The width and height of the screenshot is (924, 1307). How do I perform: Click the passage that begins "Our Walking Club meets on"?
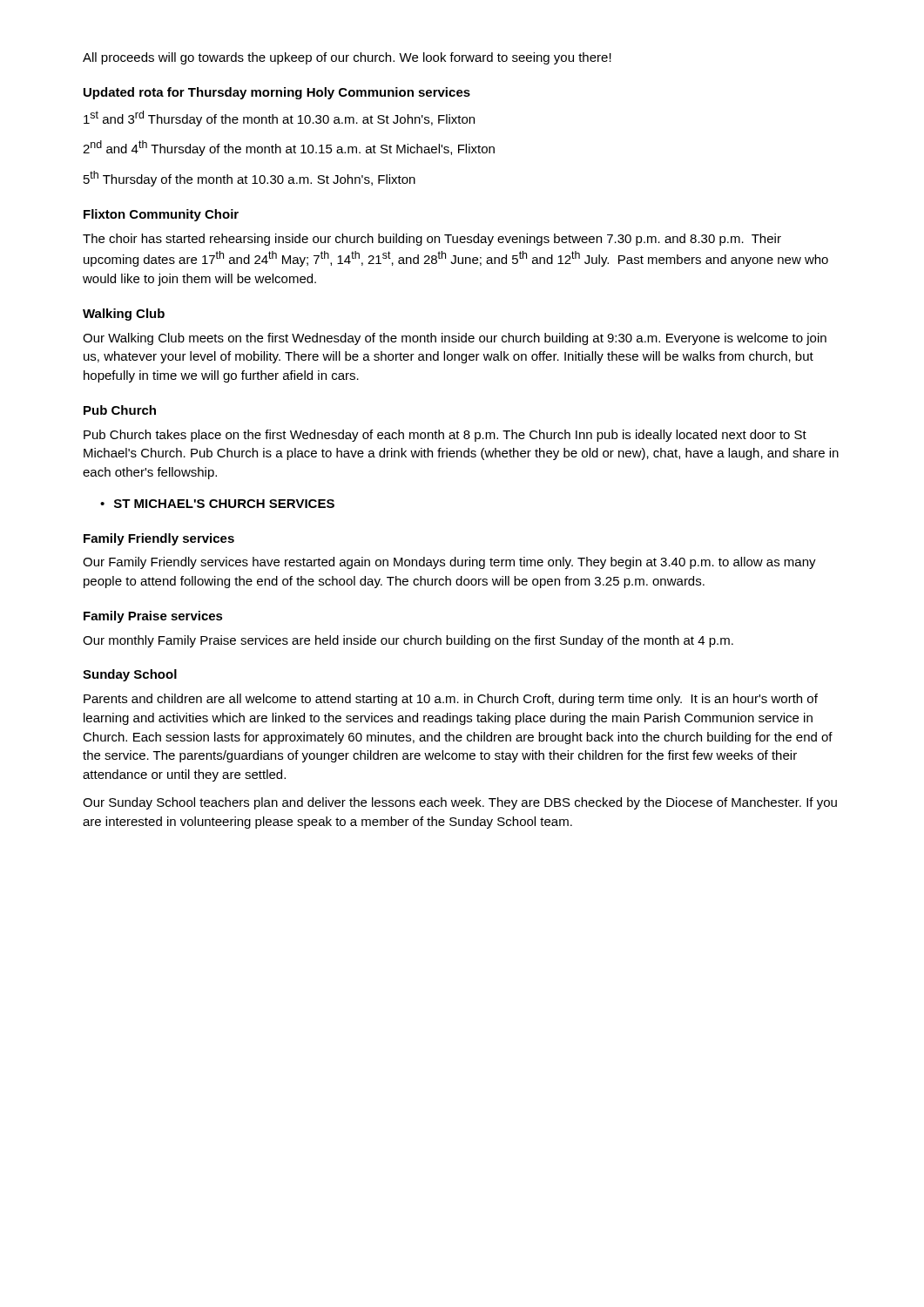click(x=462, y=356)
